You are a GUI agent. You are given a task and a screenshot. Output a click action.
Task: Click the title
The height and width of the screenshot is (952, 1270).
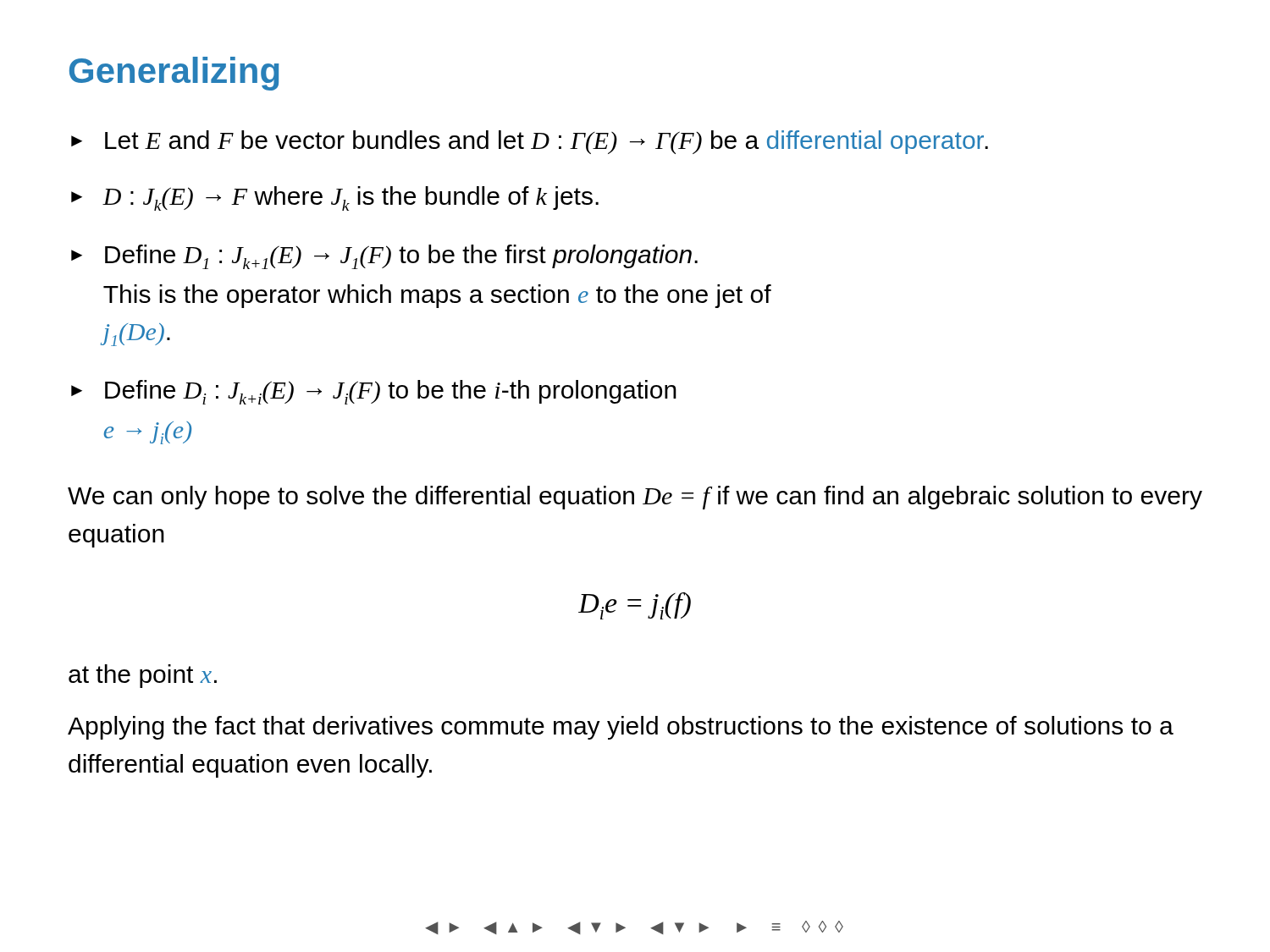point(174,71)
